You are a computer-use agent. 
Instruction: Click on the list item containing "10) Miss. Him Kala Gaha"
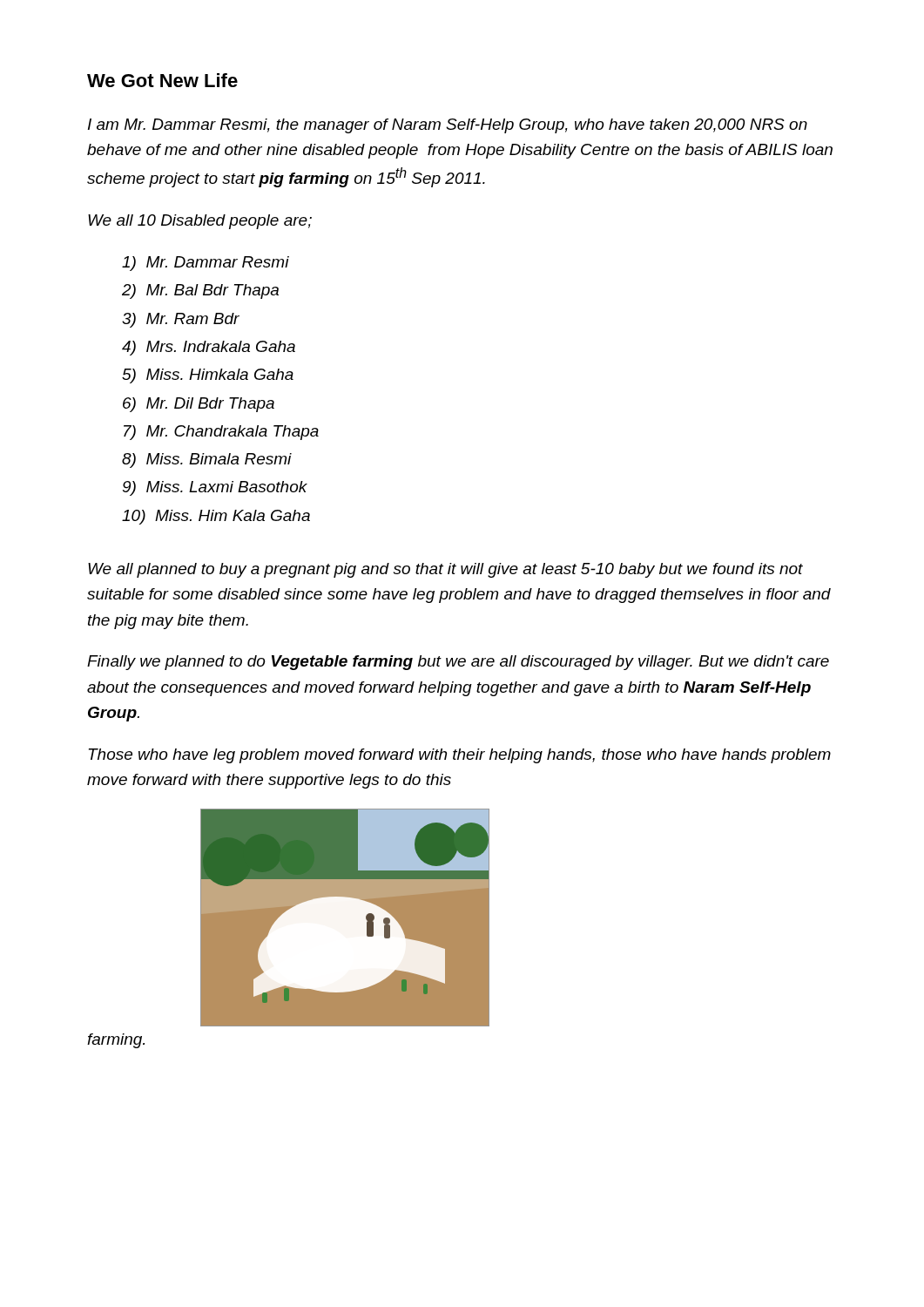216,515
